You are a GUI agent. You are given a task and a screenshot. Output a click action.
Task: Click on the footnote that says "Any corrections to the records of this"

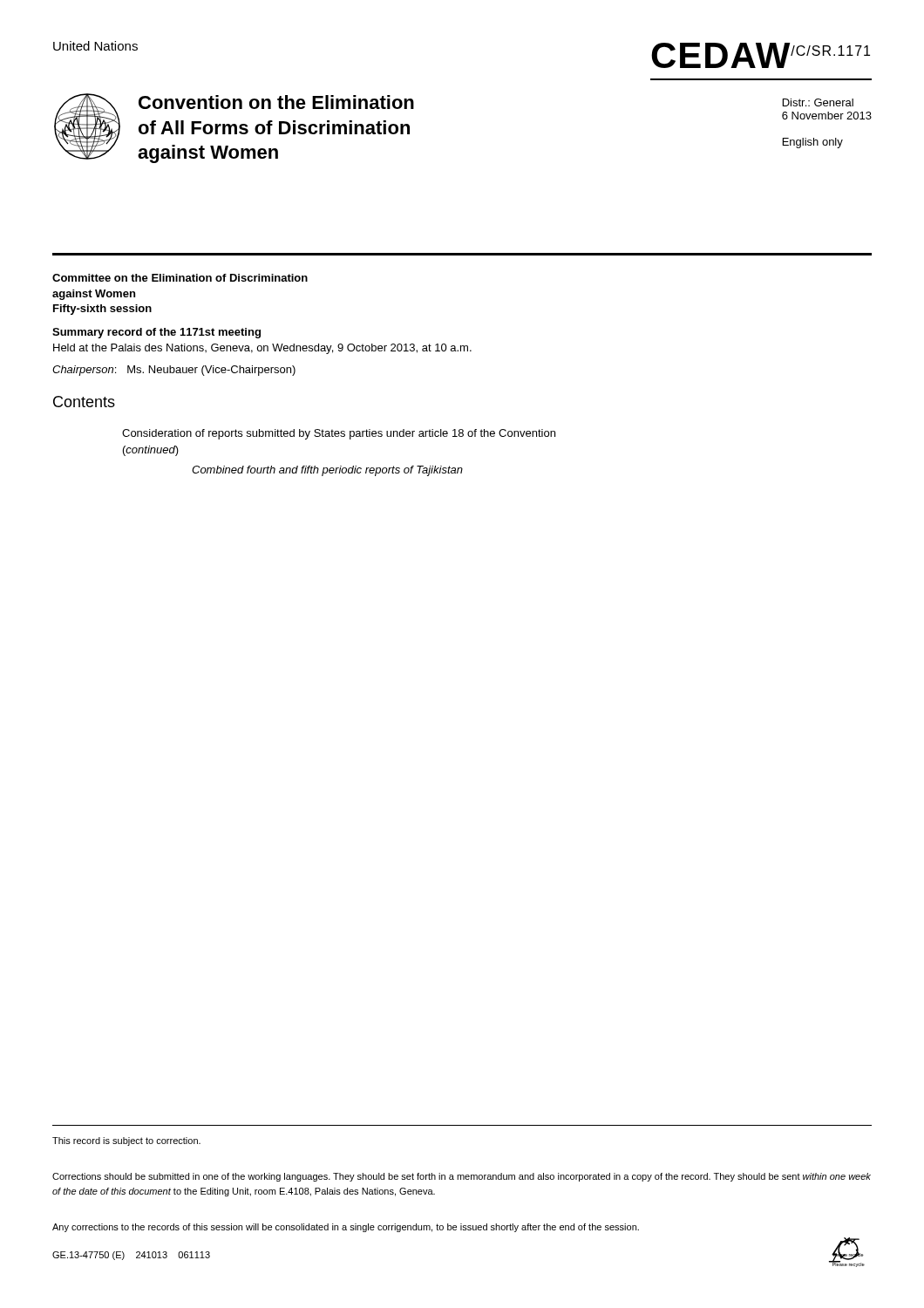pos(346,1227)
